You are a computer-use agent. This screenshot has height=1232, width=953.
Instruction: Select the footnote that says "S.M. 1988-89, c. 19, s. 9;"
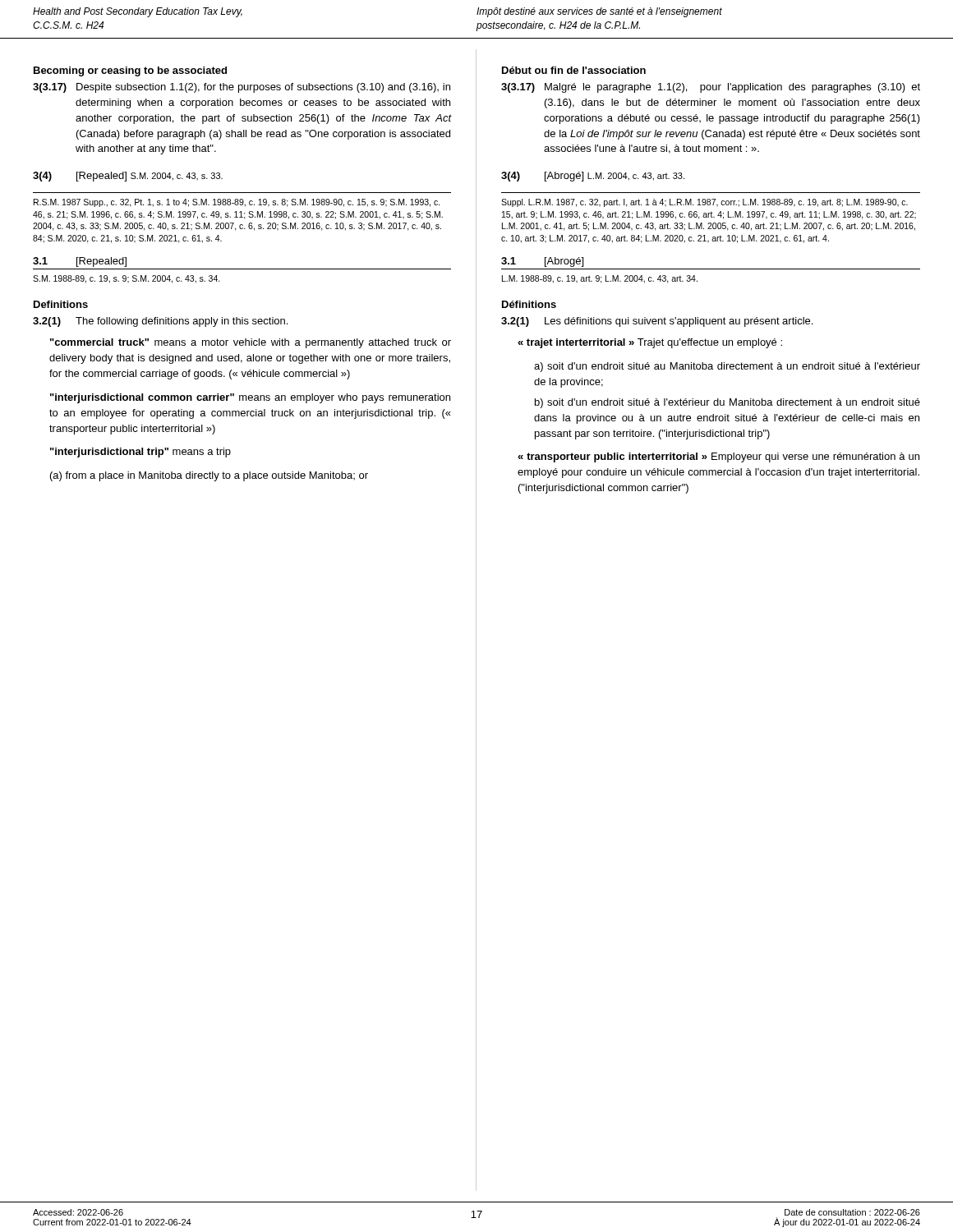(127, 278)
